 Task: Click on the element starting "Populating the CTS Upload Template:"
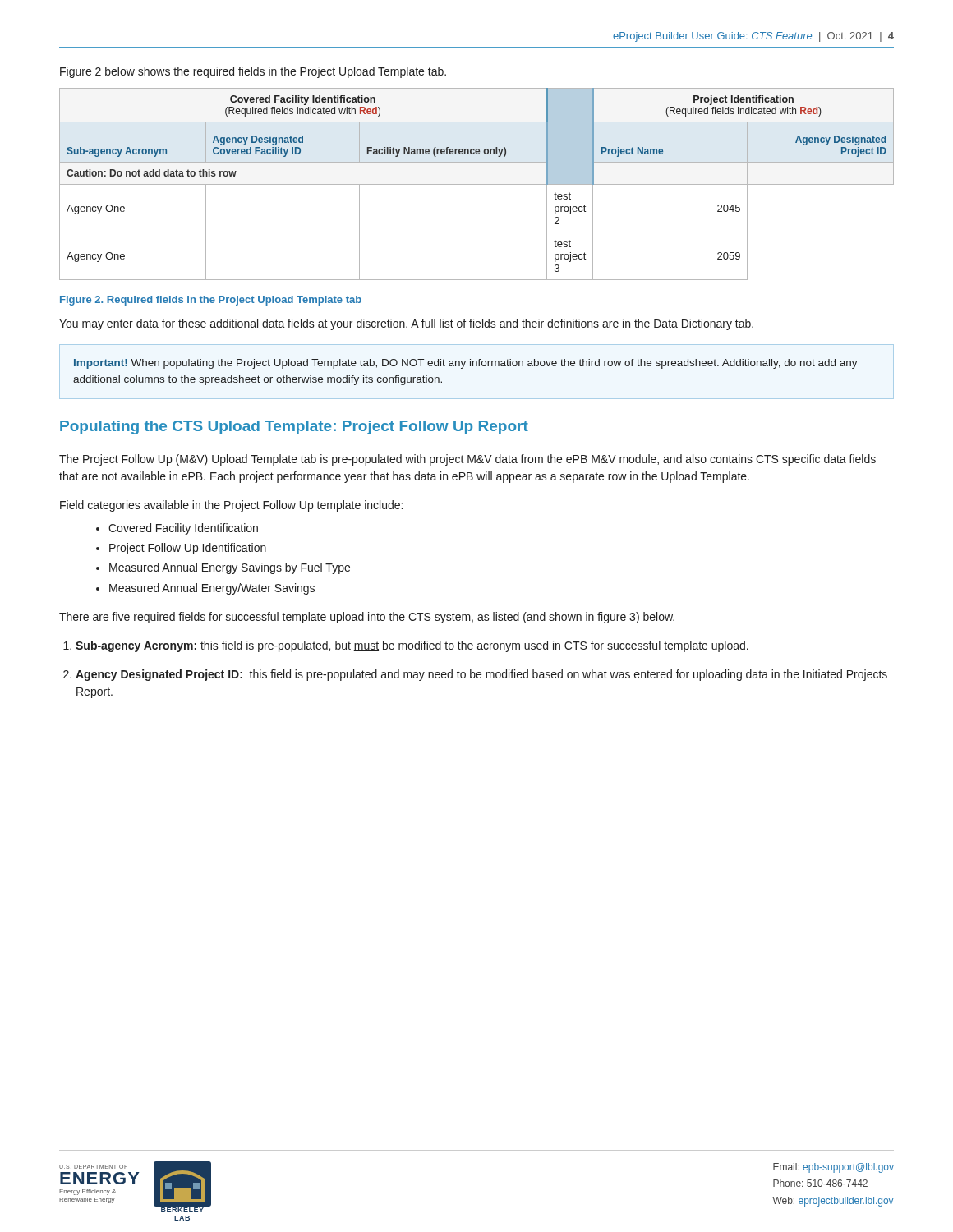tap(294, 425)
